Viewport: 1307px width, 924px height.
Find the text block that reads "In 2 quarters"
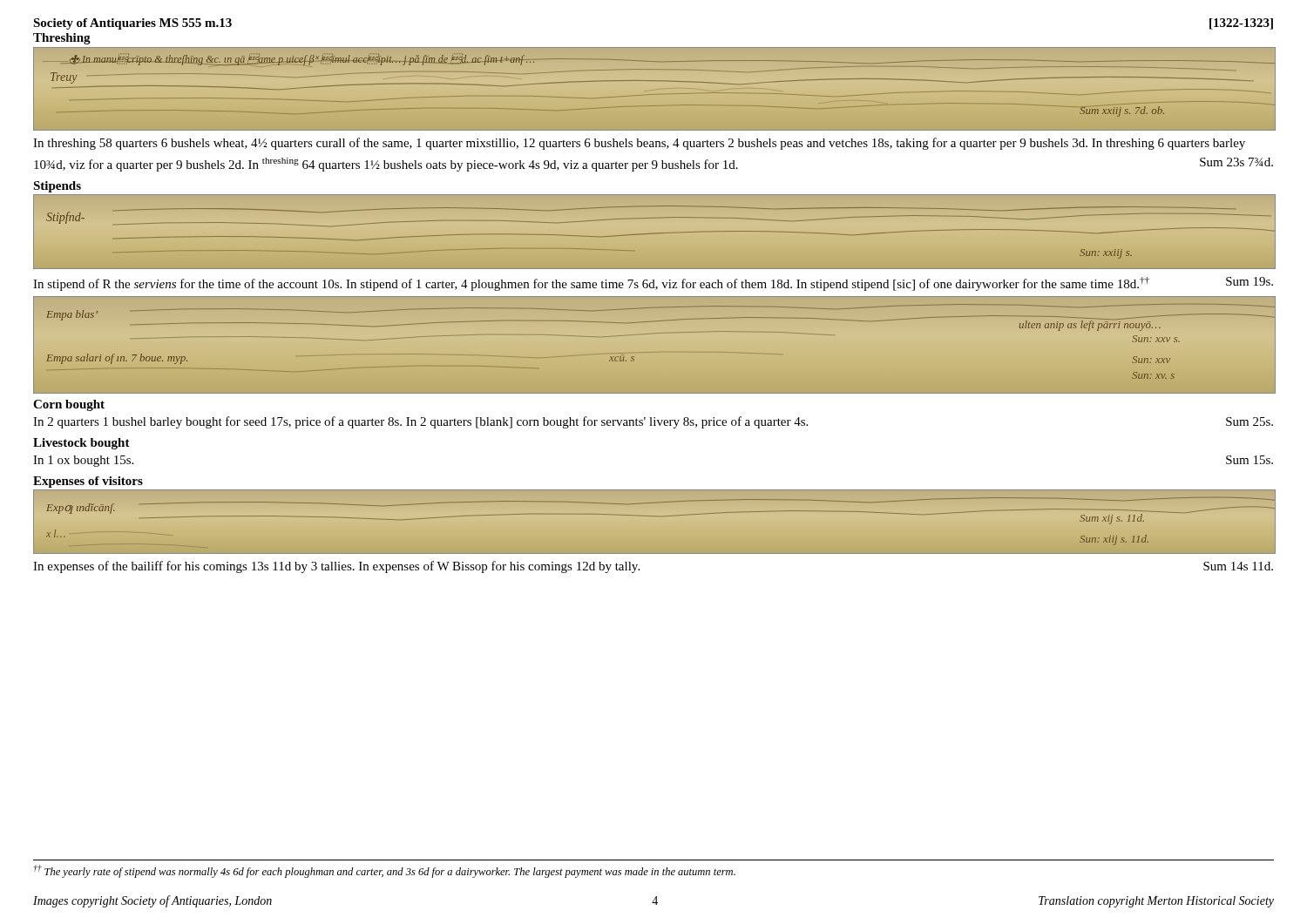pyautogui.click(x=654, y=422)
